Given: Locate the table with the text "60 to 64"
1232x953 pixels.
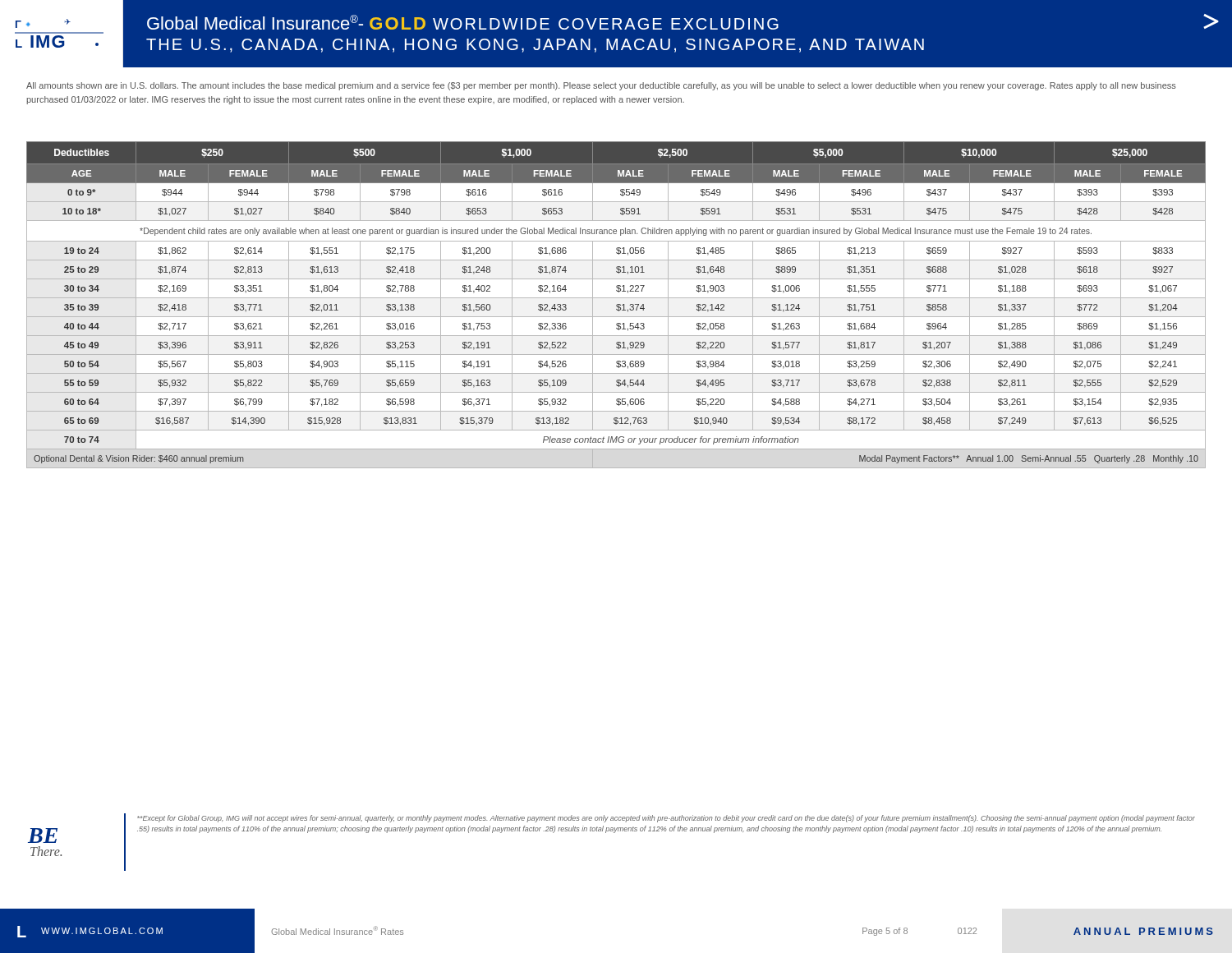Looking at the screenshot, I should [x=616, y=305].
